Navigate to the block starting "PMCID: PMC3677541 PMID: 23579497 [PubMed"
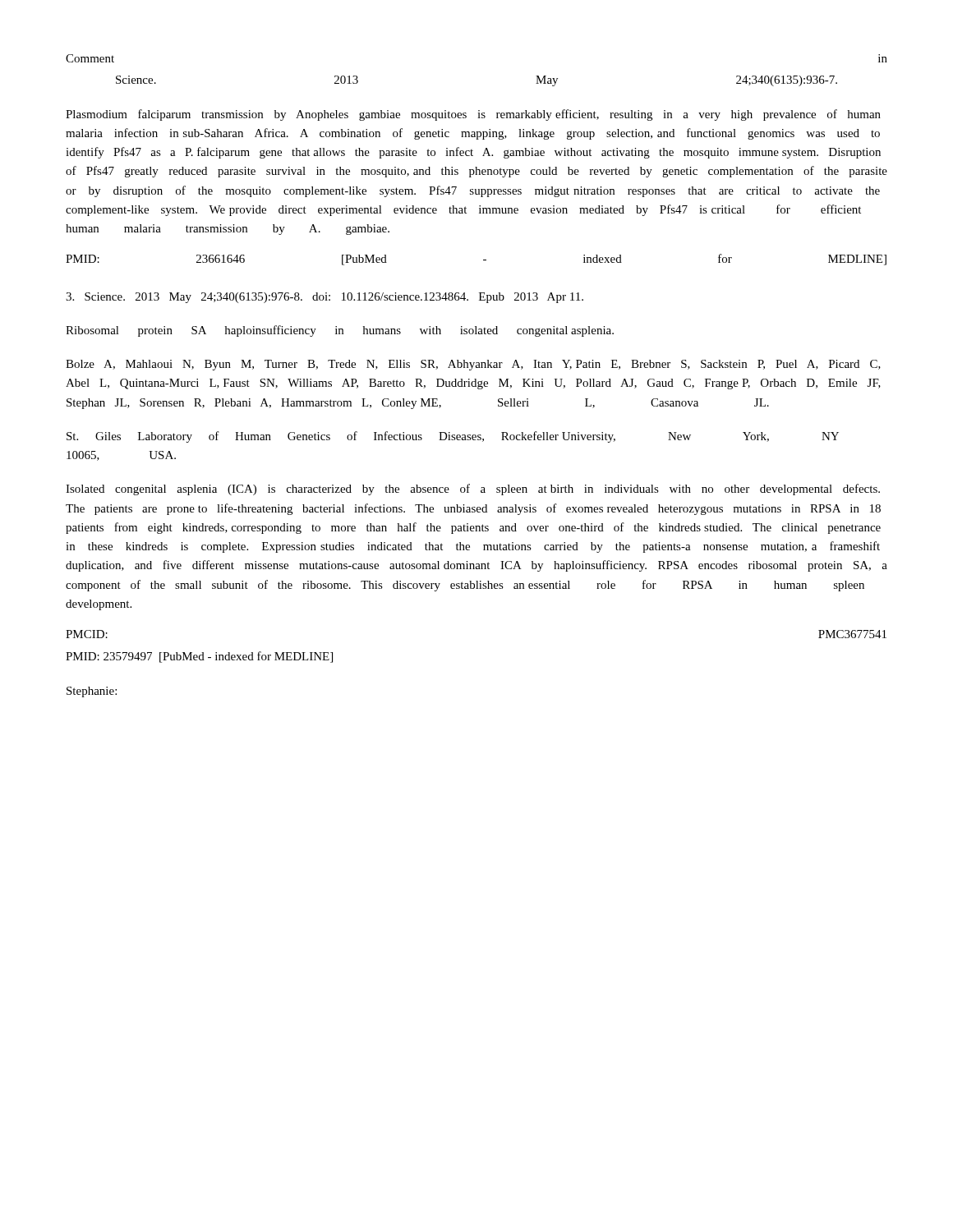953x1232 pixels. [85, 634]
